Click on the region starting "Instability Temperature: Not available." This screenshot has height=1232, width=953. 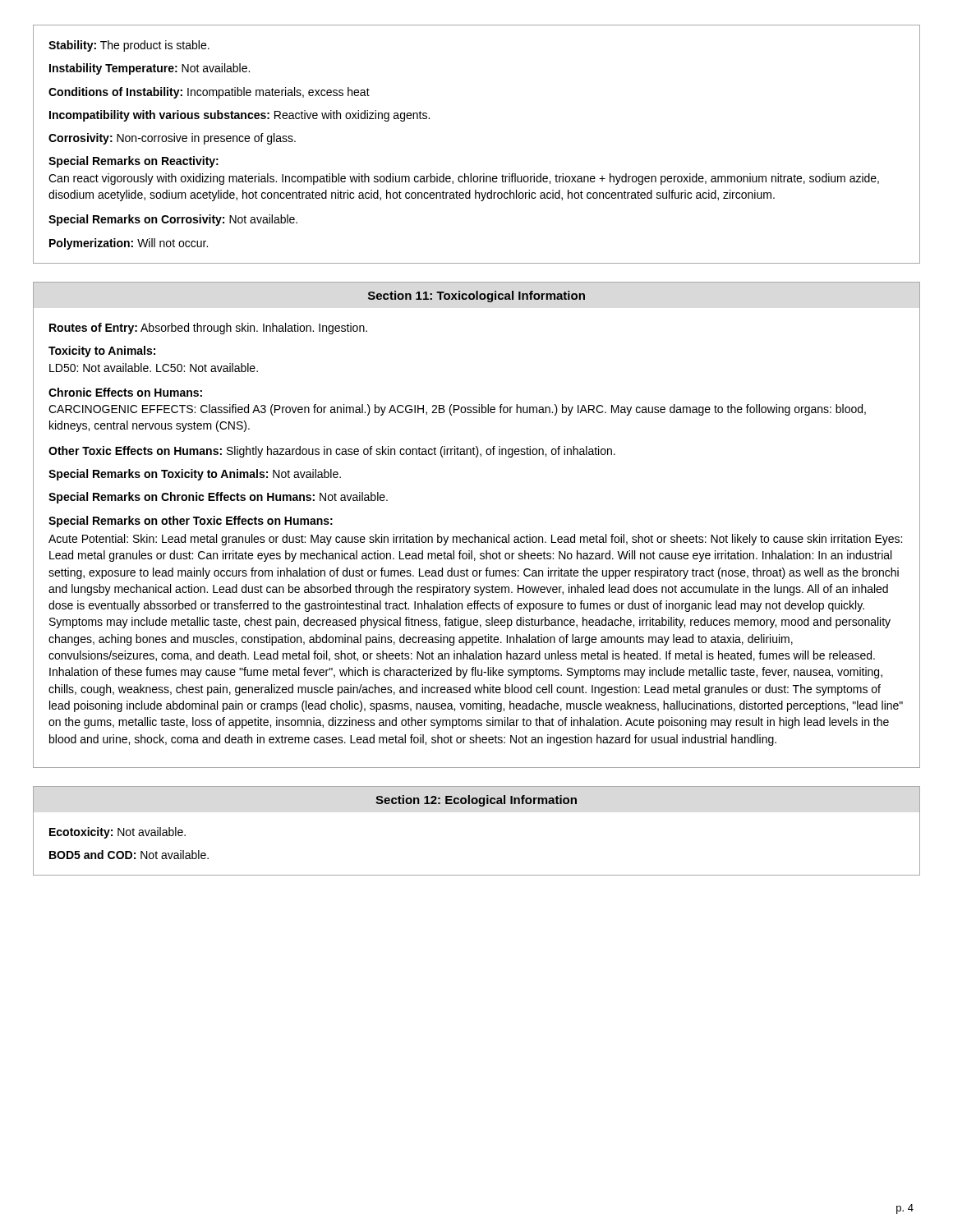[150, 68]
